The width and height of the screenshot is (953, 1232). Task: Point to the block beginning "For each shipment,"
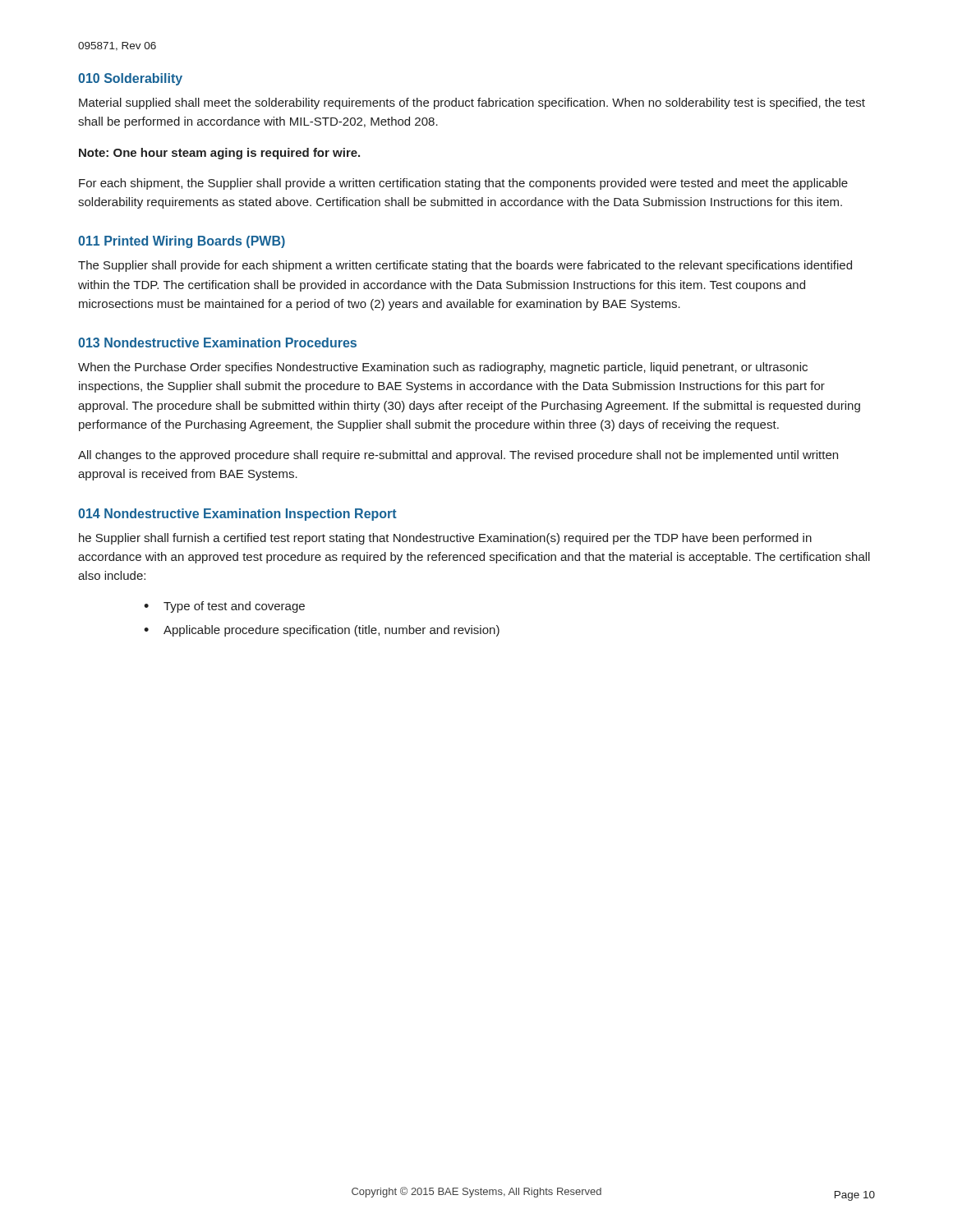[463, 192]
